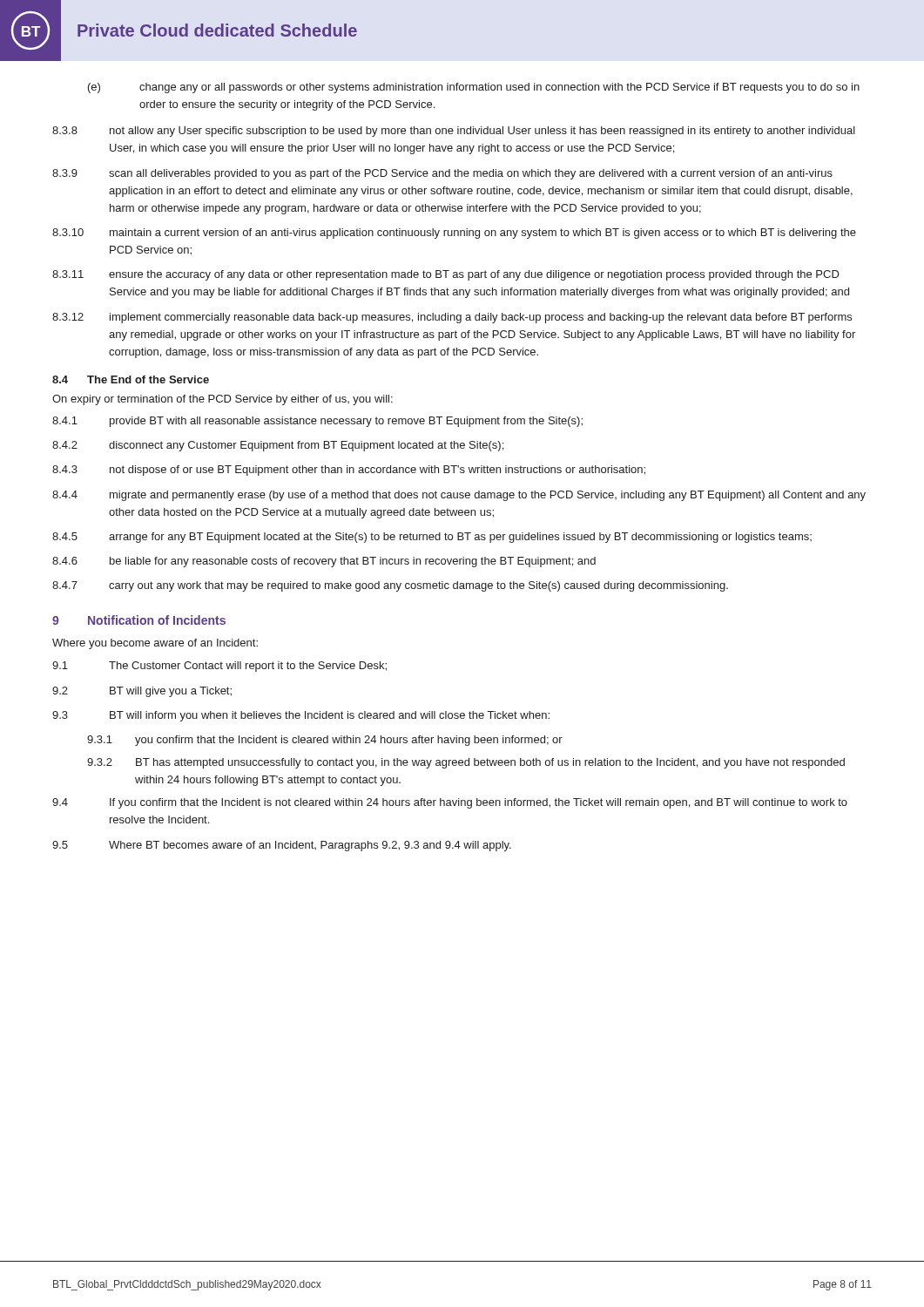Screen dimensions: 1307x924
Task: Click on the section header that says "9 Notification of Incidents"
Action: [139, 620]
